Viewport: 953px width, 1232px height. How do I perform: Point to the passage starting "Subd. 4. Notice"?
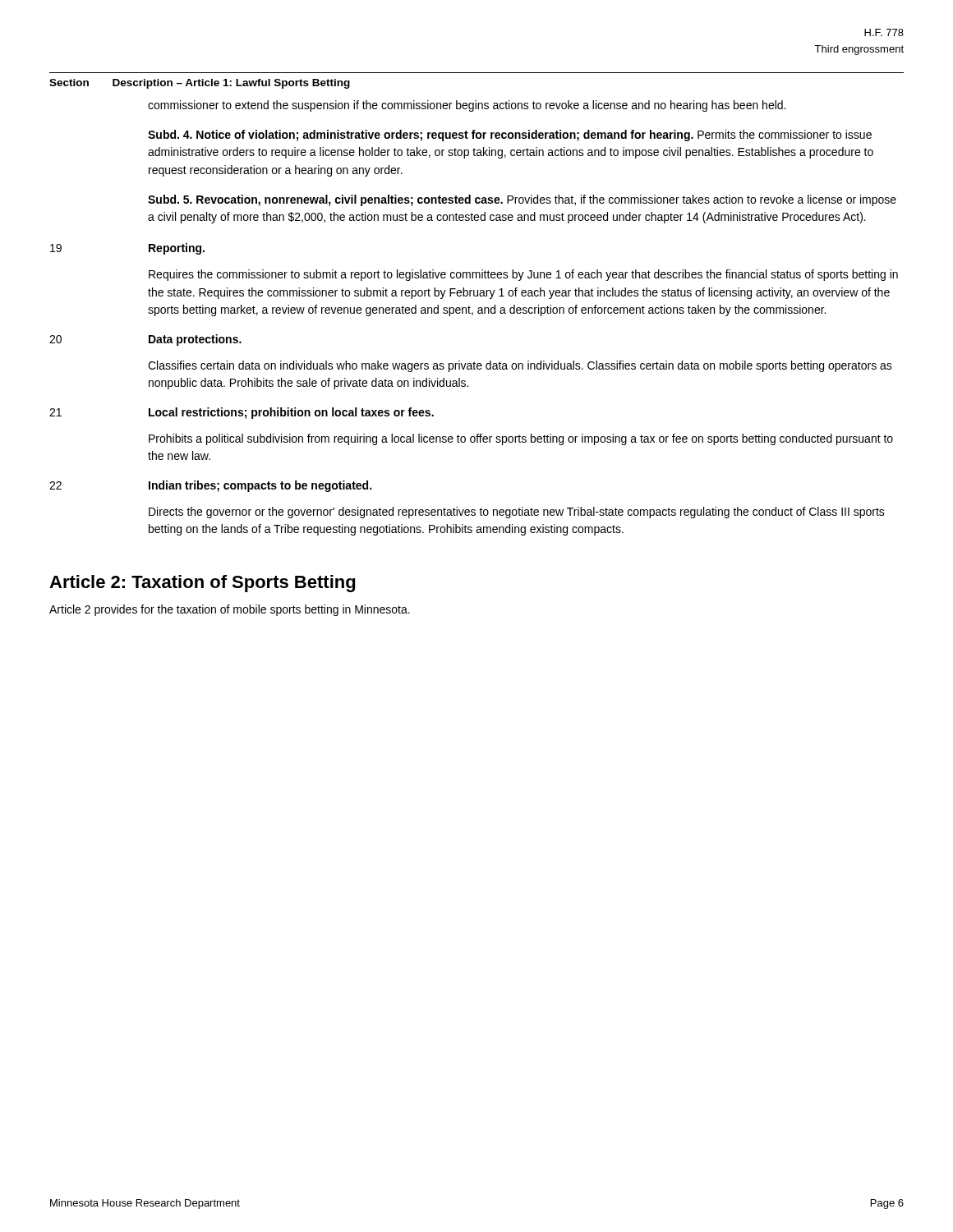coord(511,152)
